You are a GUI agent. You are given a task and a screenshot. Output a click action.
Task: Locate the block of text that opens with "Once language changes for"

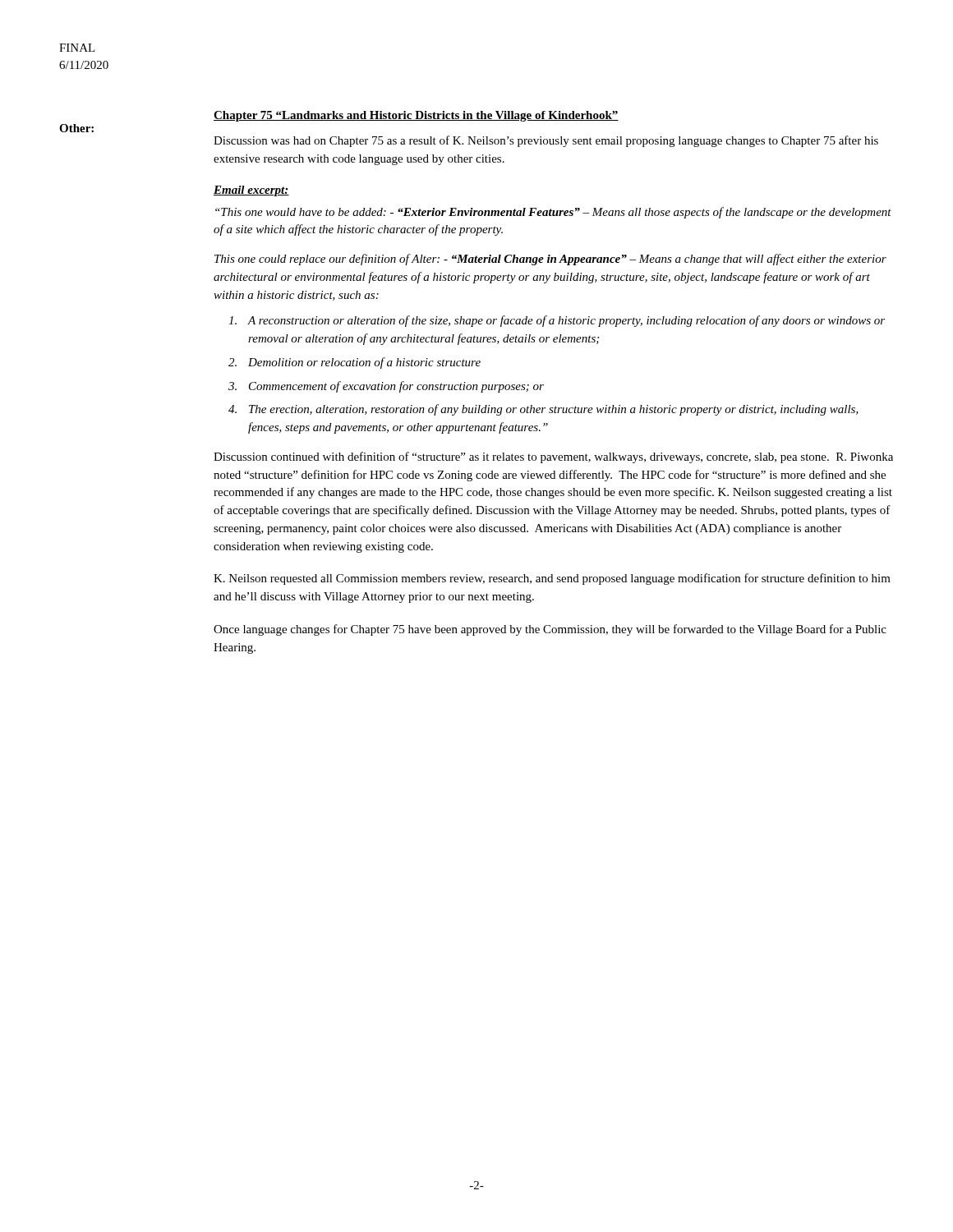coord(550,638)
